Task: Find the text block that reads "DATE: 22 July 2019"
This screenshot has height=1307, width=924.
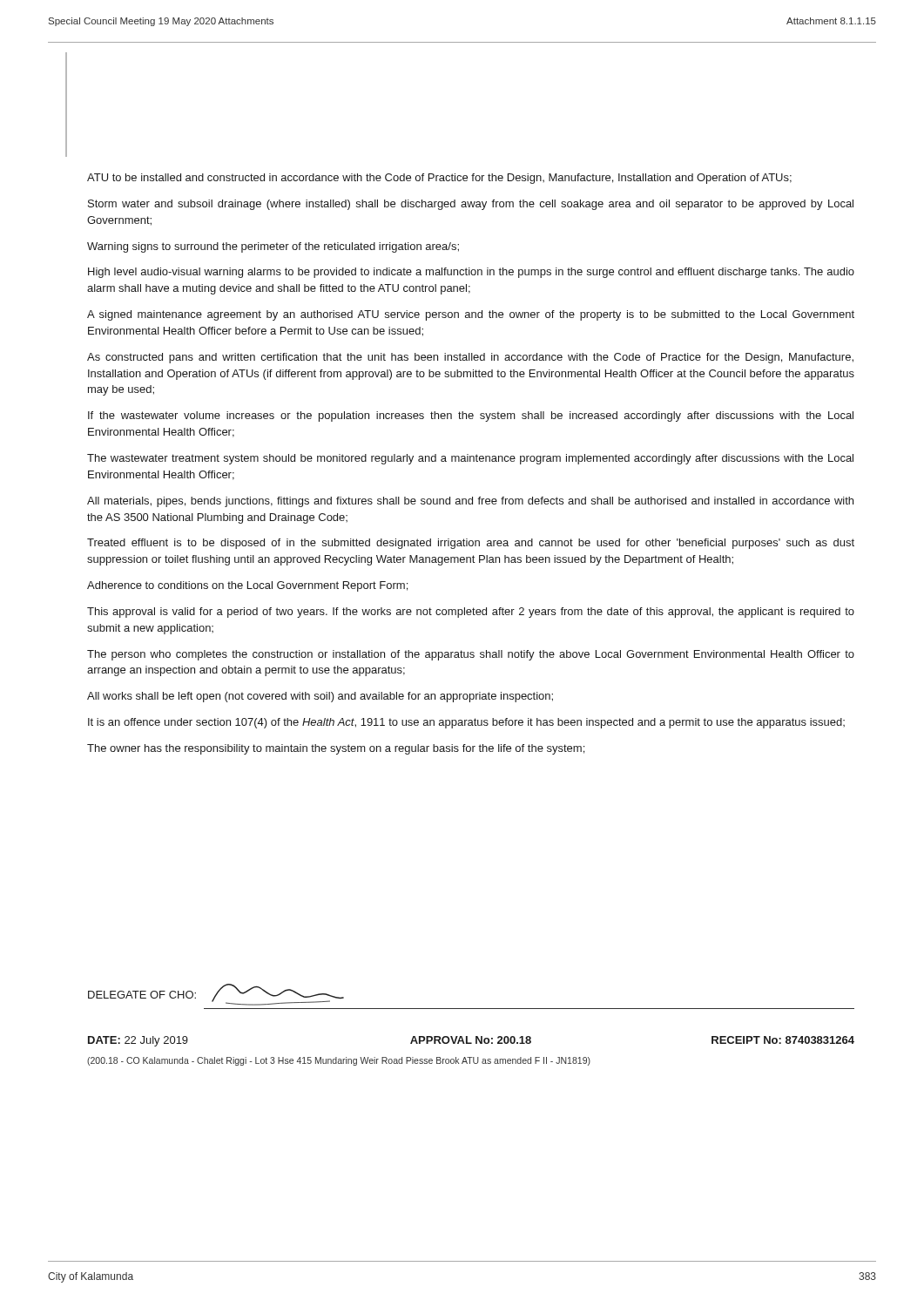Action: pos(471,1040)
